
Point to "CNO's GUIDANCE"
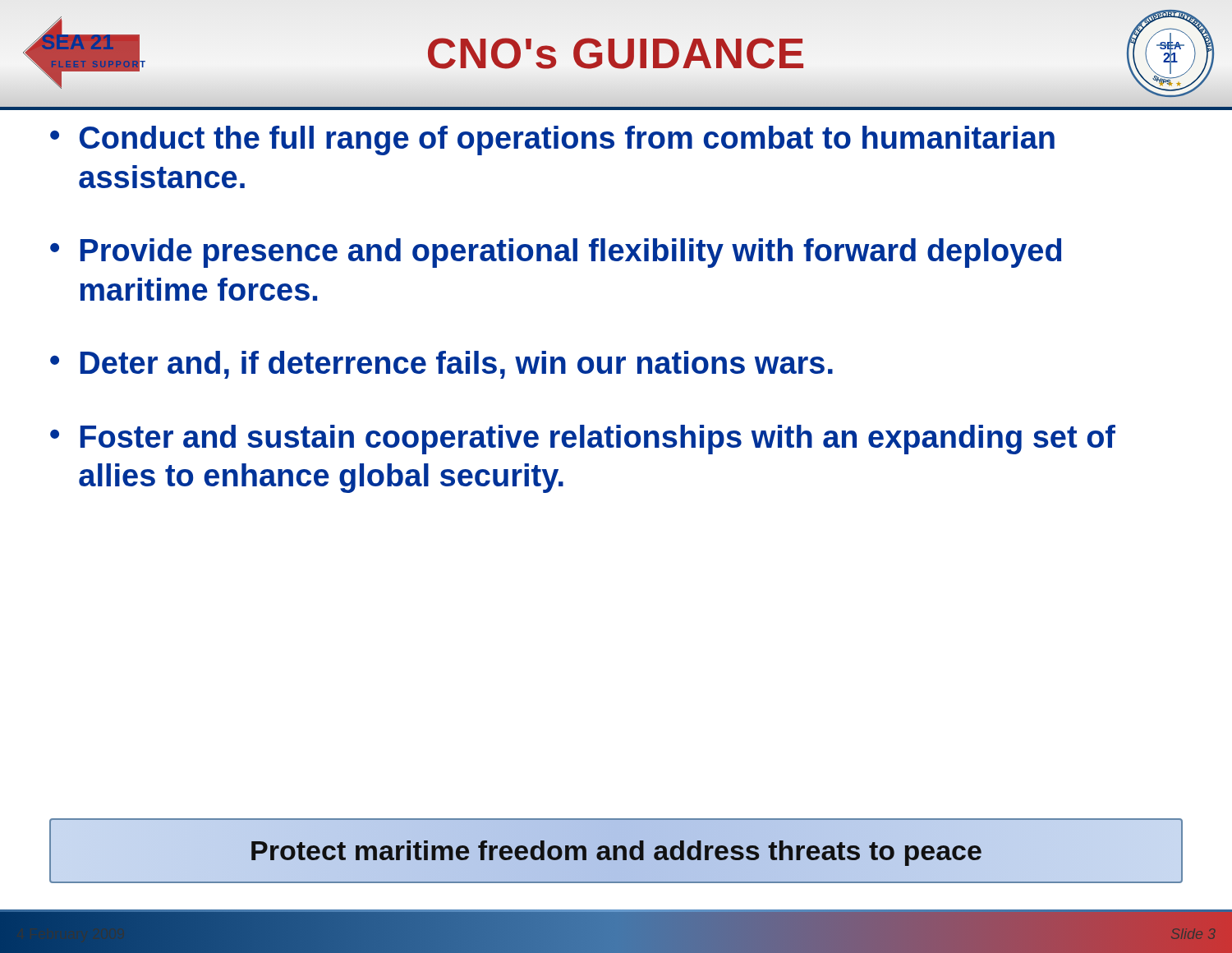(616, 53)
